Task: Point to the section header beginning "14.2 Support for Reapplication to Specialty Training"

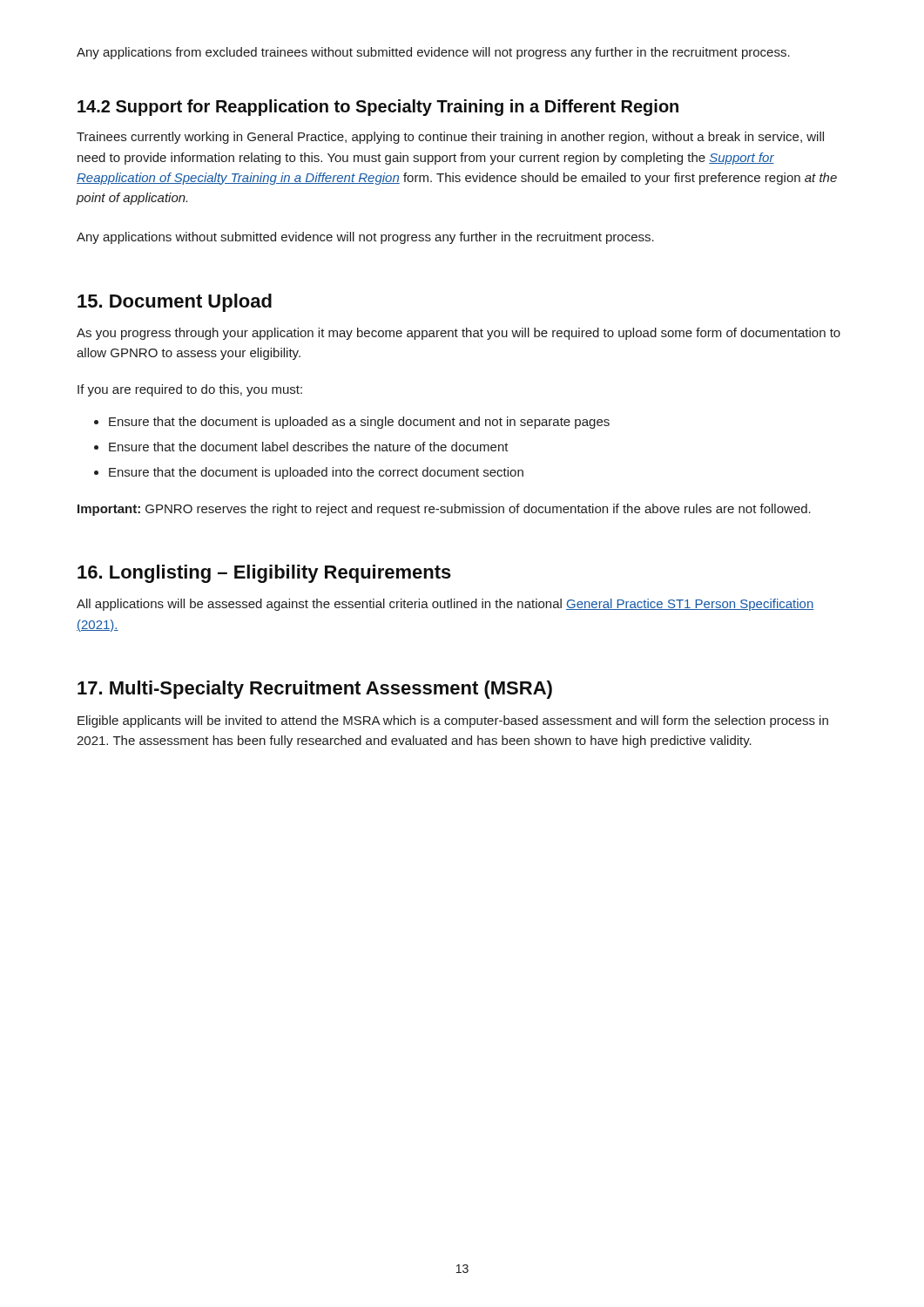Action: tap(378, 107)
